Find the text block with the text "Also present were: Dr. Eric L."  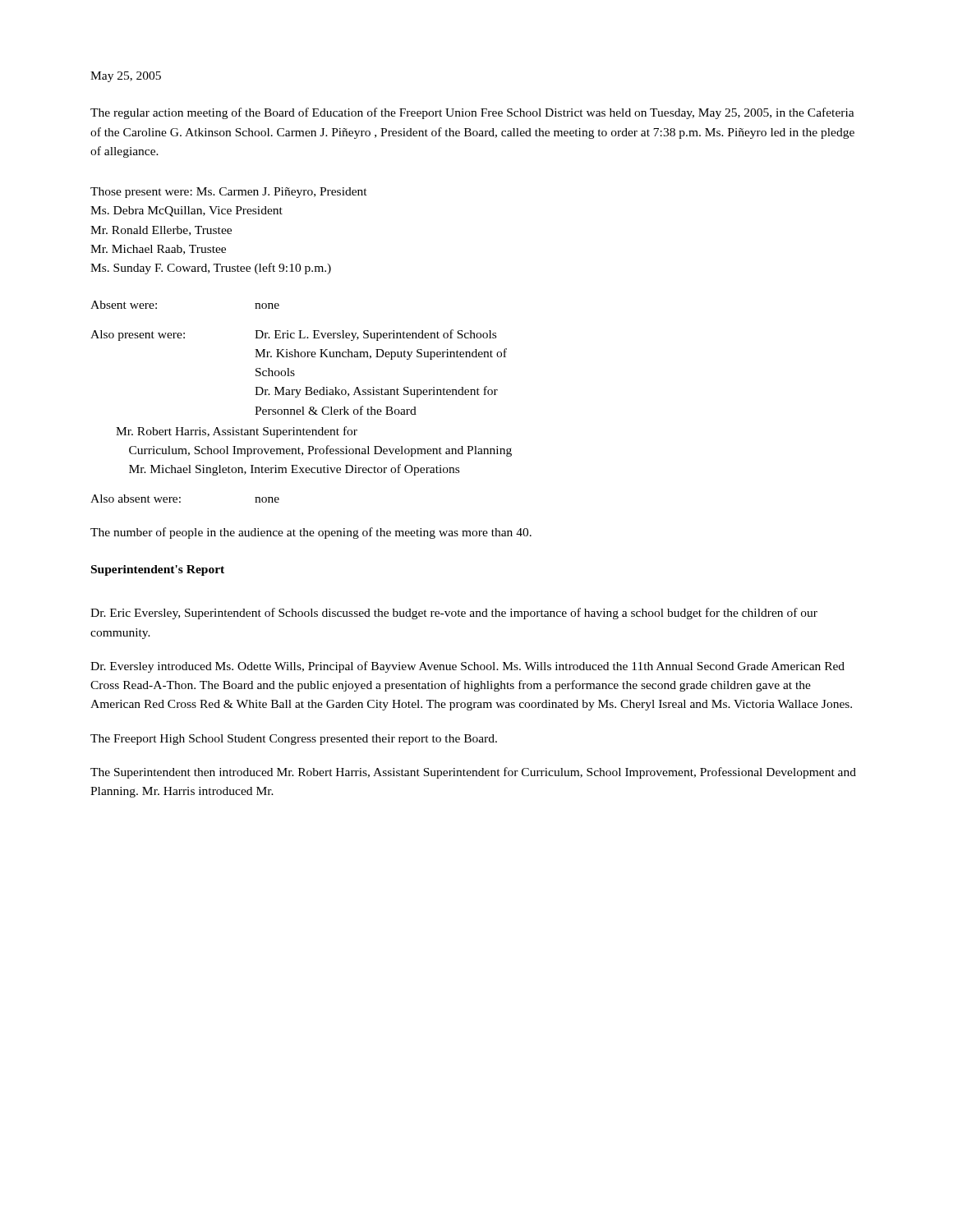(476, 401)
